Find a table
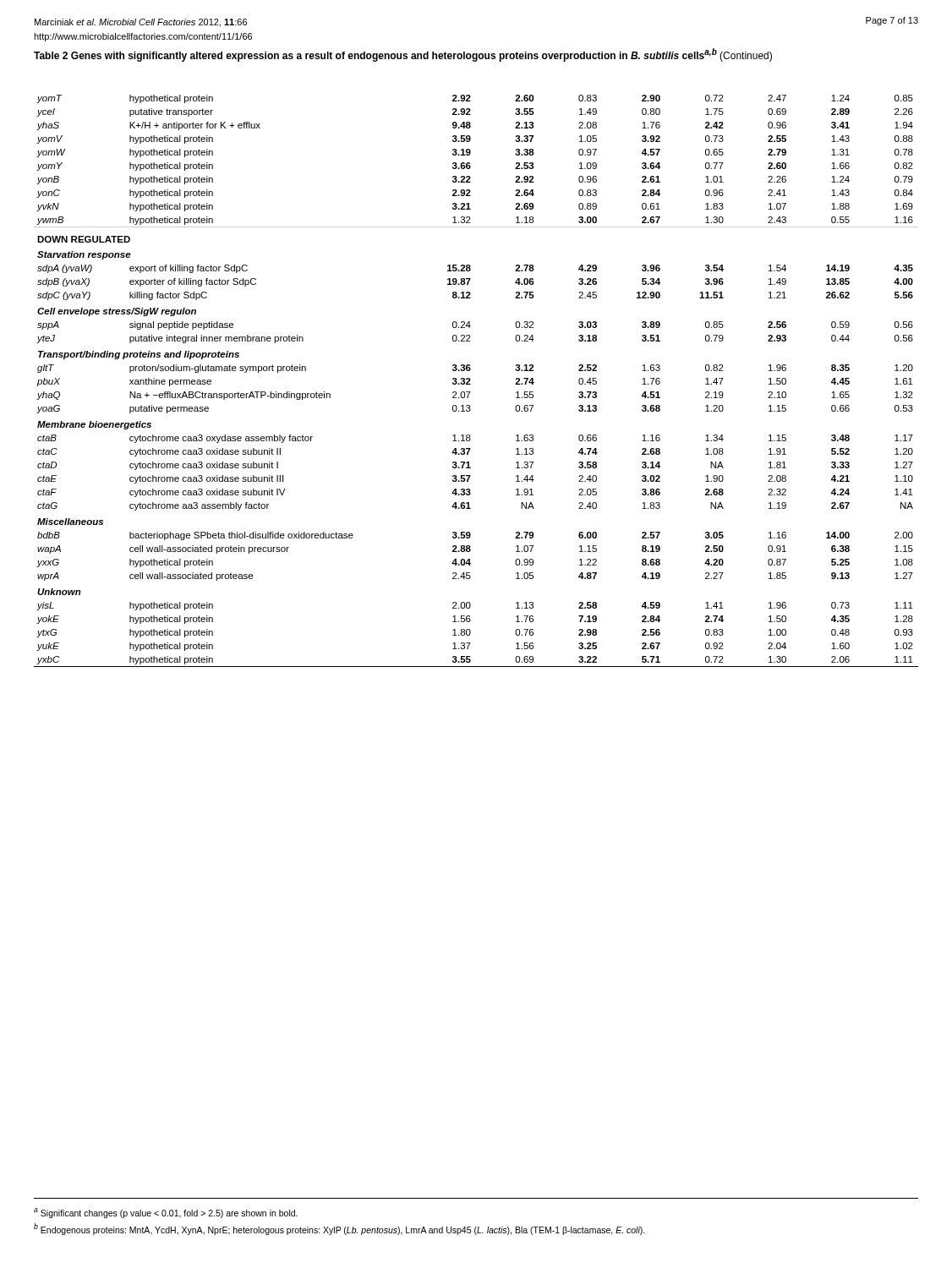The height and width of the screenshot is (1268, 952). [x=476, y=379]
